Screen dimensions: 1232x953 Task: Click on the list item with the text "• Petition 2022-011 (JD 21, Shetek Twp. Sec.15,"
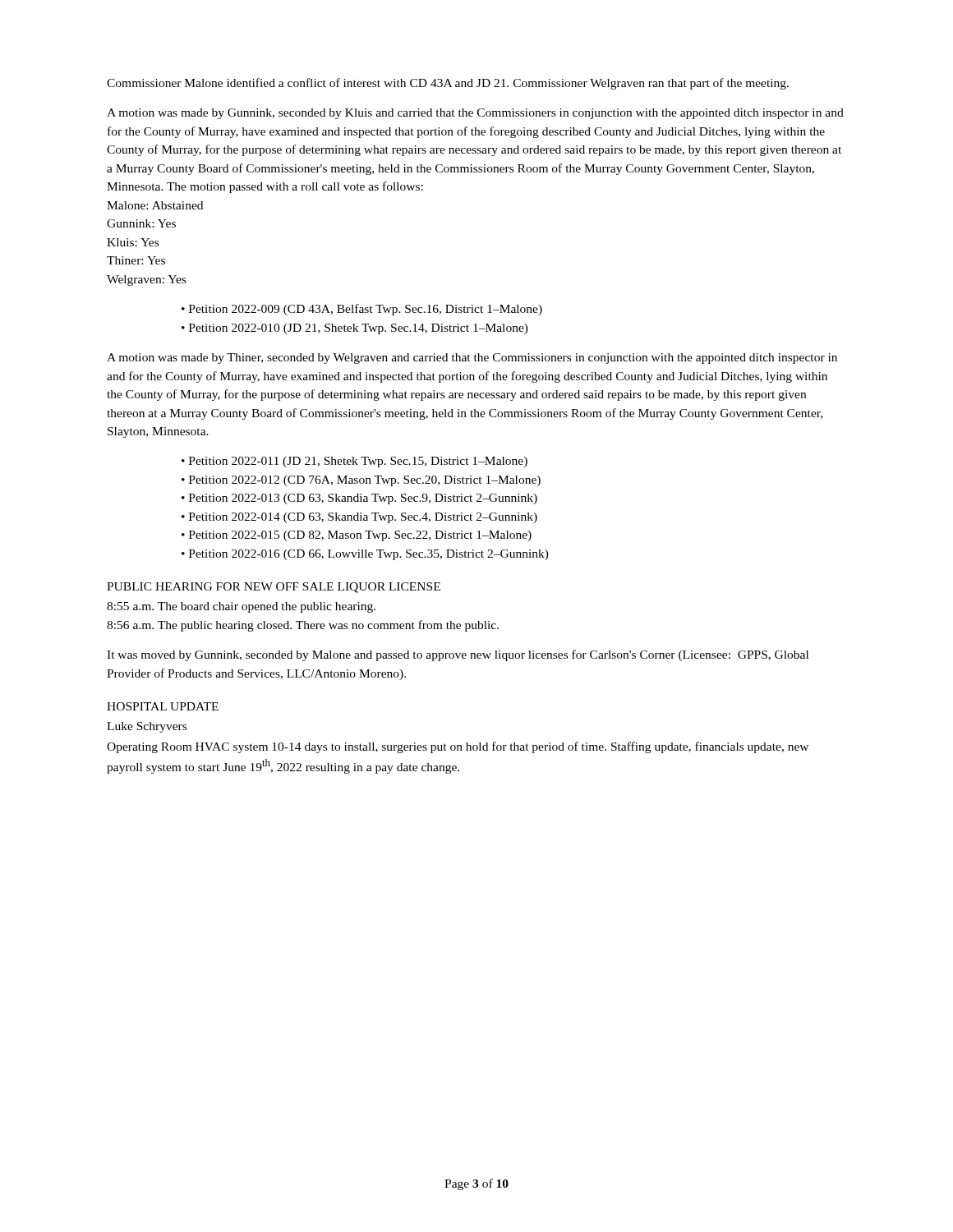pyautogui.click(x=354, y=461)
